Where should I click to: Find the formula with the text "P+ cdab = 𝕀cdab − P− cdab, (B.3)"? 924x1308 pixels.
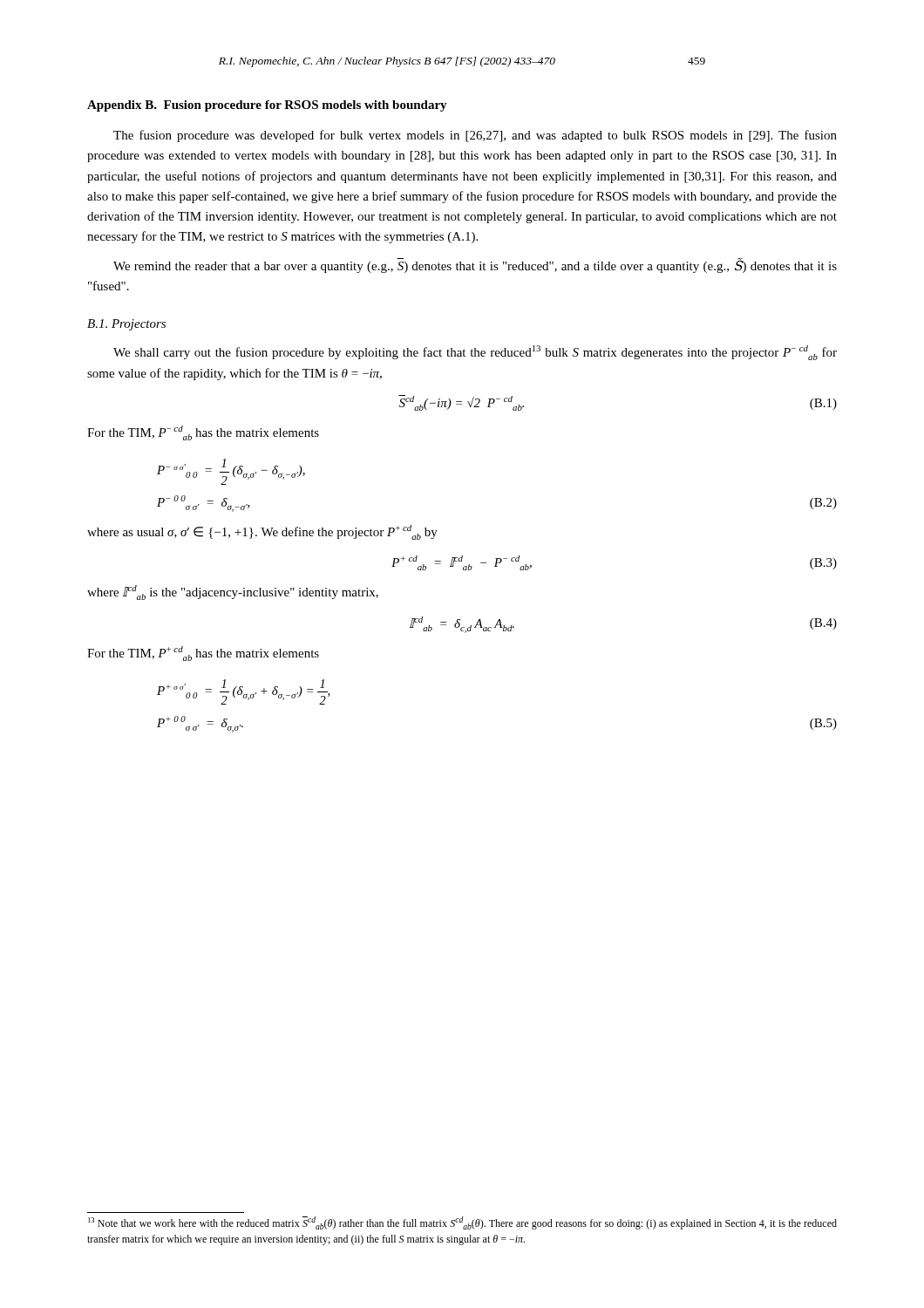point(462,563)
